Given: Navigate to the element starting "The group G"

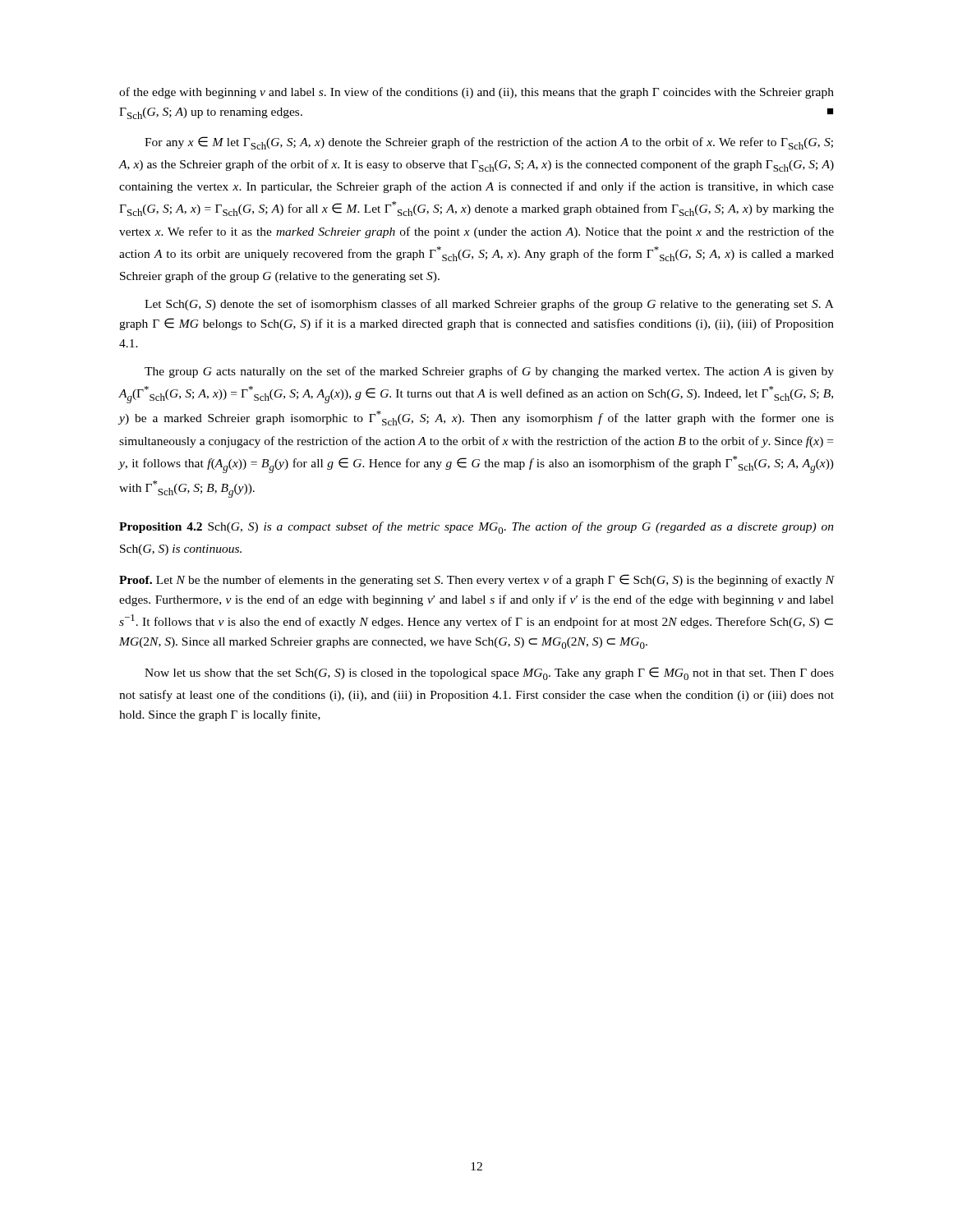Looking at the screenshot, I should pos(476,431).
